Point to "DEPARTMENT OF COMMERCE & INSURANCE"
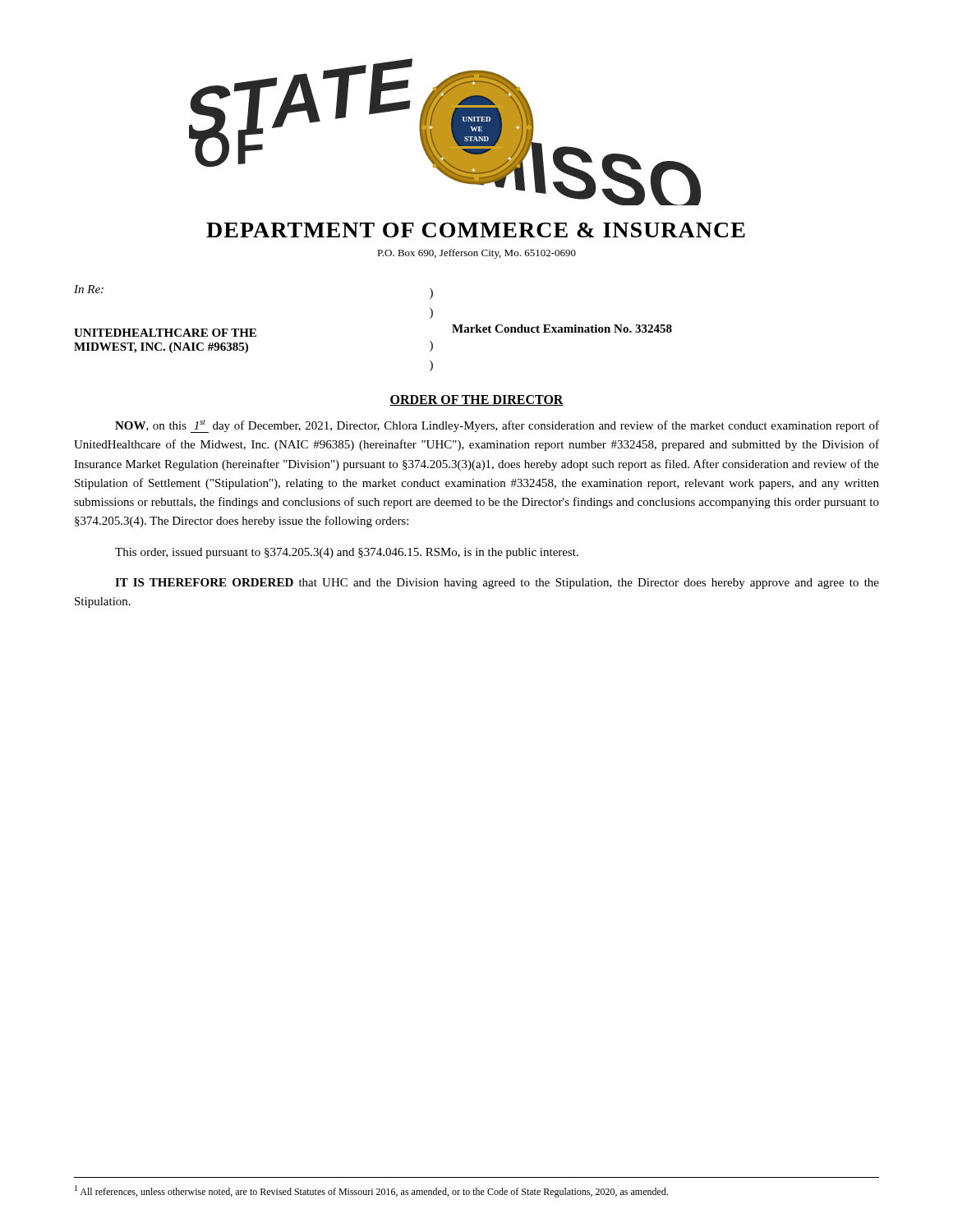953x1232 pixels. click(476, 230)
